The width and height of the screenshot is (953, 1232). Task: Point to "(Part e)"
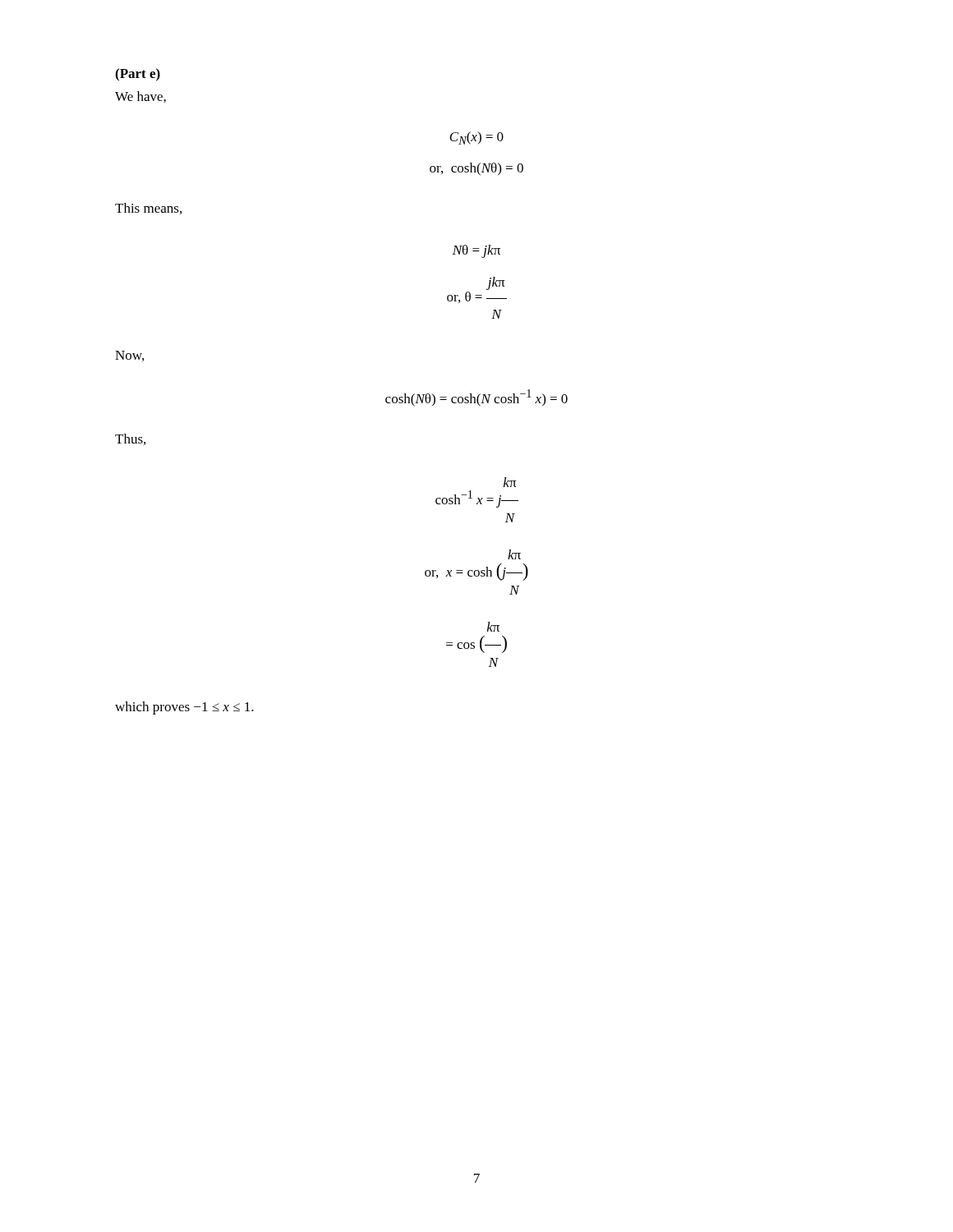pos(138,73)
